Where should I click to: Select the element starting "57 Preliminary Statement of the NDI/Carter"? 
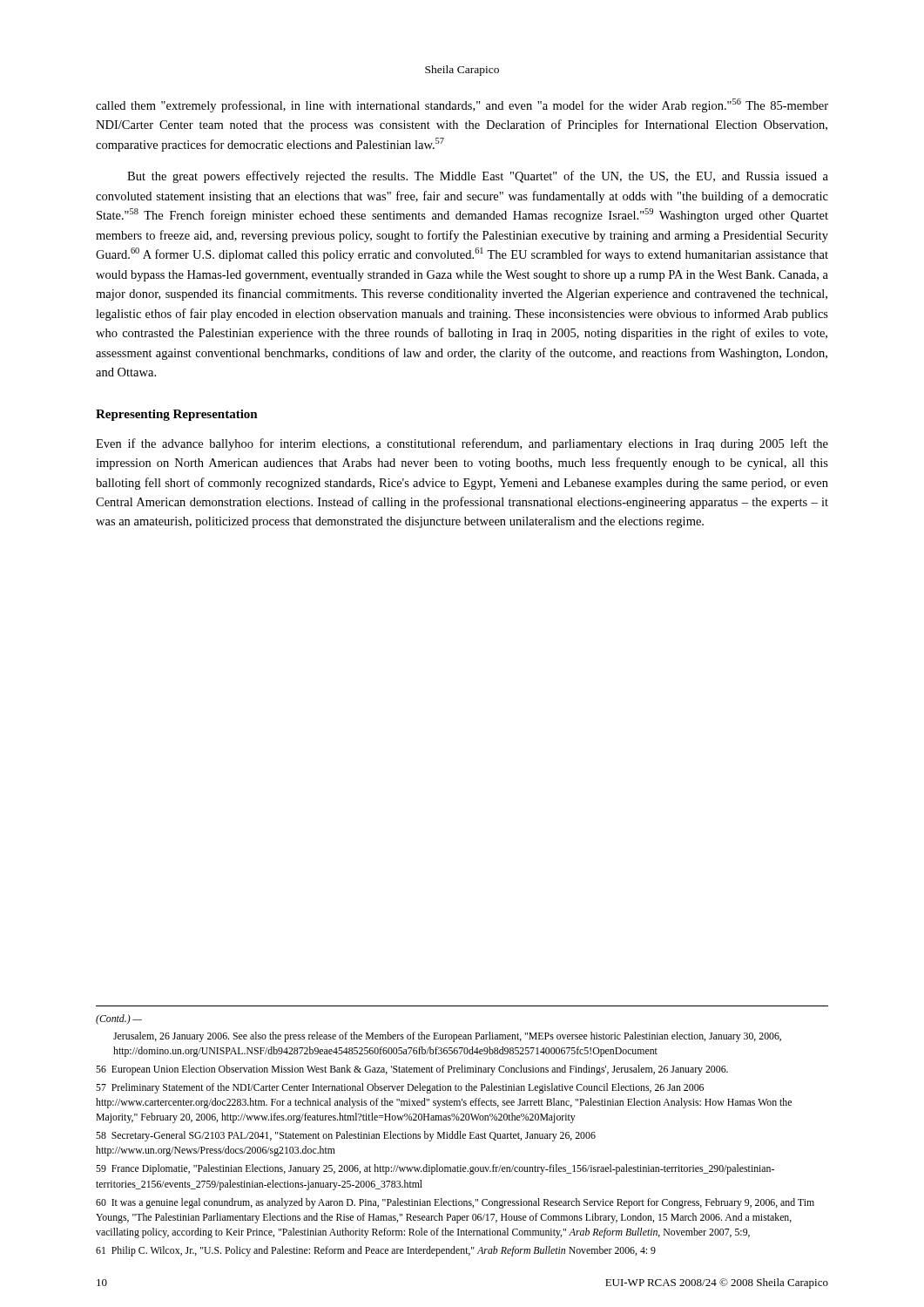pyautogui.click(x=444, y=1102)
